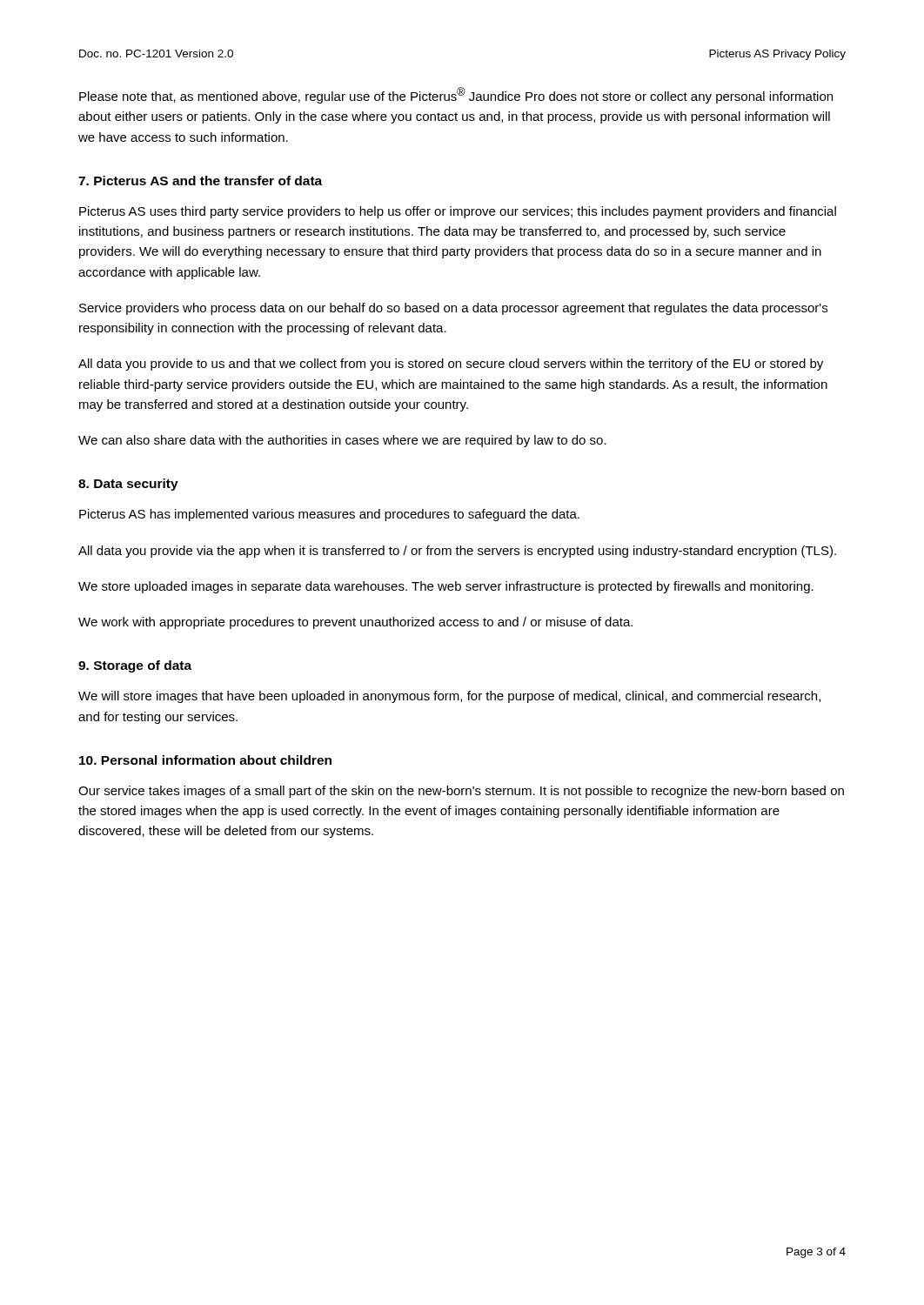The height and width of the screenshot is (1305, 924).
Task: Locate the text "9. Storage of data"
Action: [135, 665]
